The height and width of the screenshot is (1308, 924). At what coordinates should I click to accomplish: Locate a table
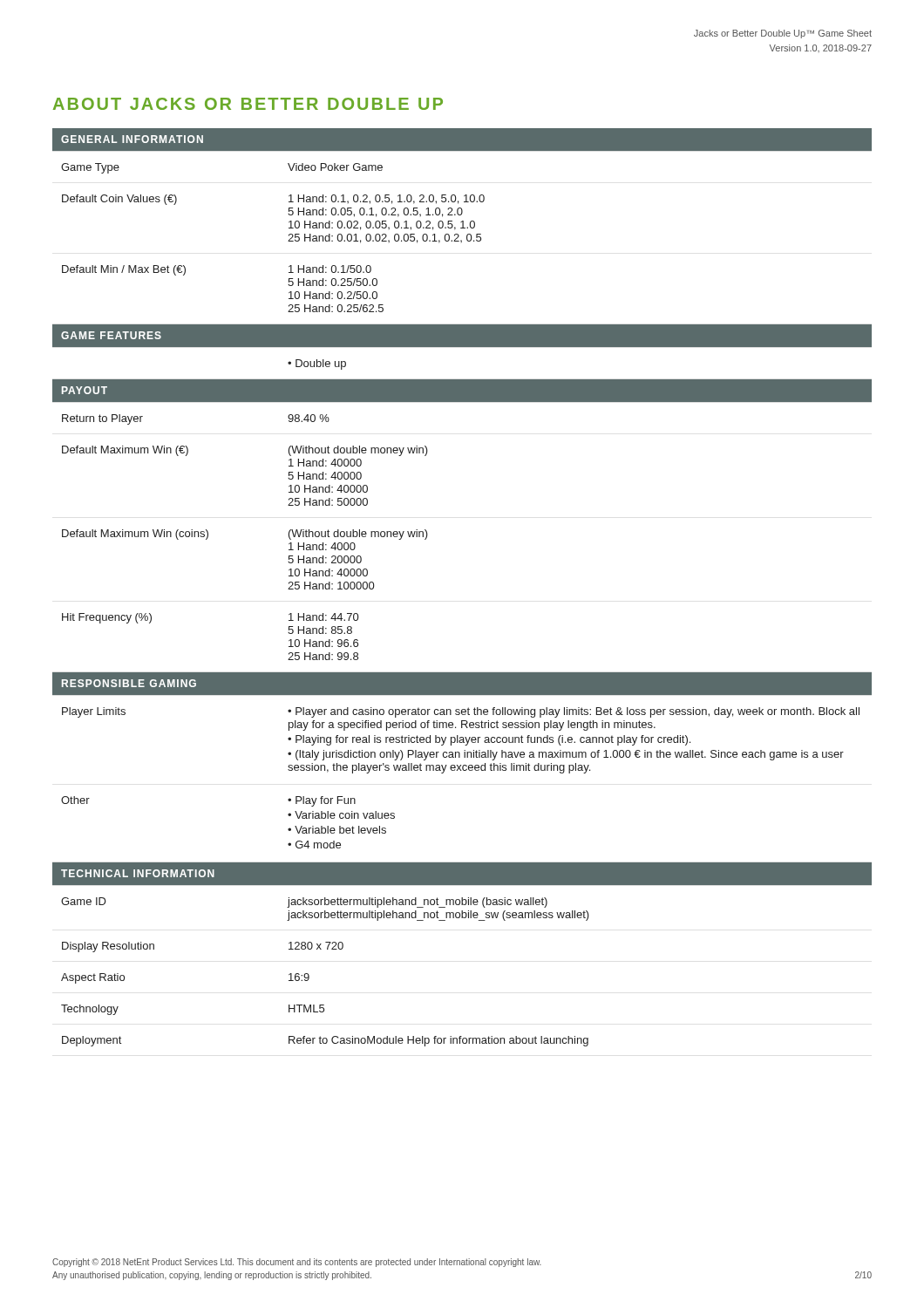[x=462, y=592]
